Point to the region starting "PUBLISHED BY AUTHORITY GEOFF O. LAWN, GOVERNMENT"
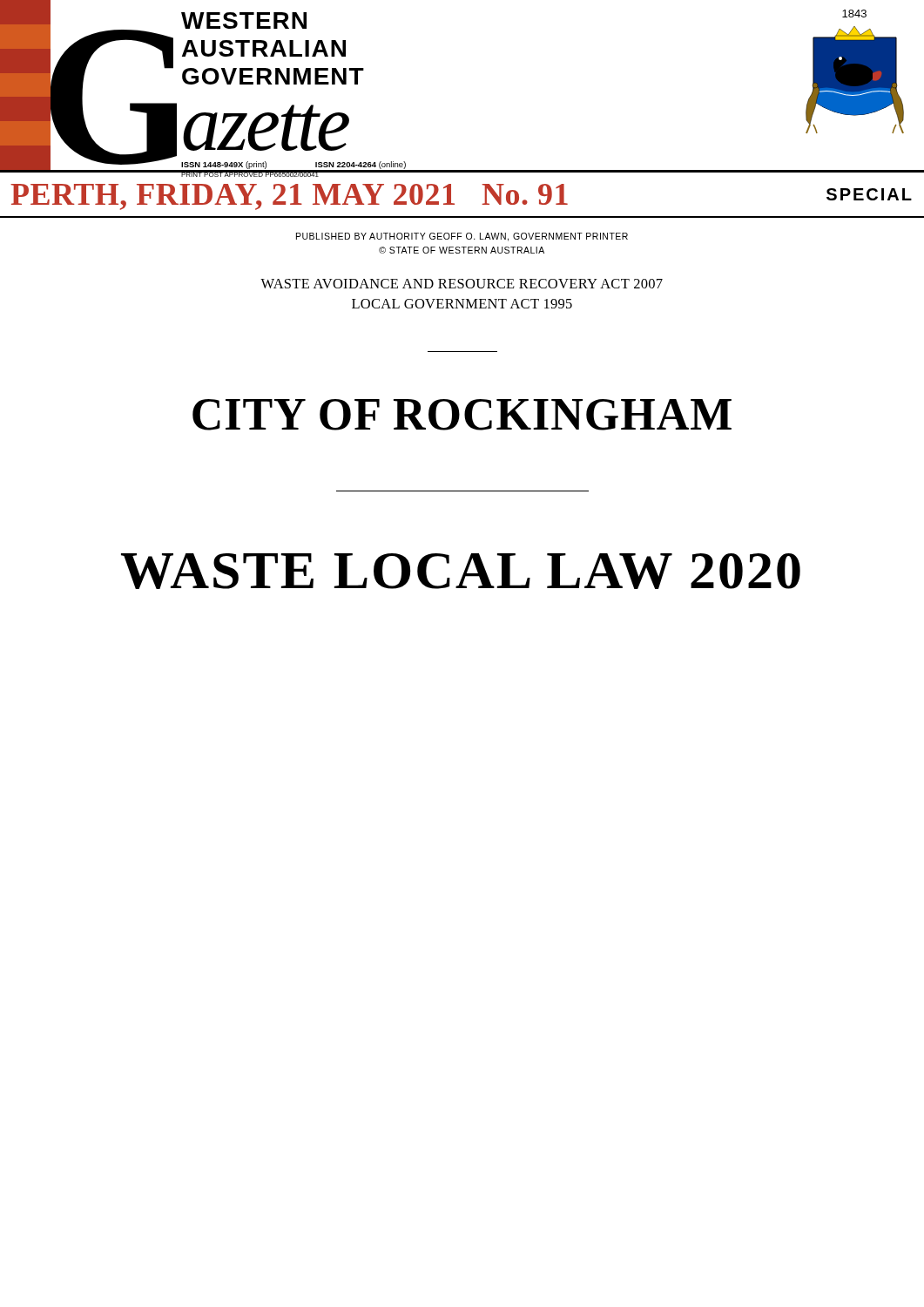This screenshot has height=1307, width=924. tap(462, 244)
